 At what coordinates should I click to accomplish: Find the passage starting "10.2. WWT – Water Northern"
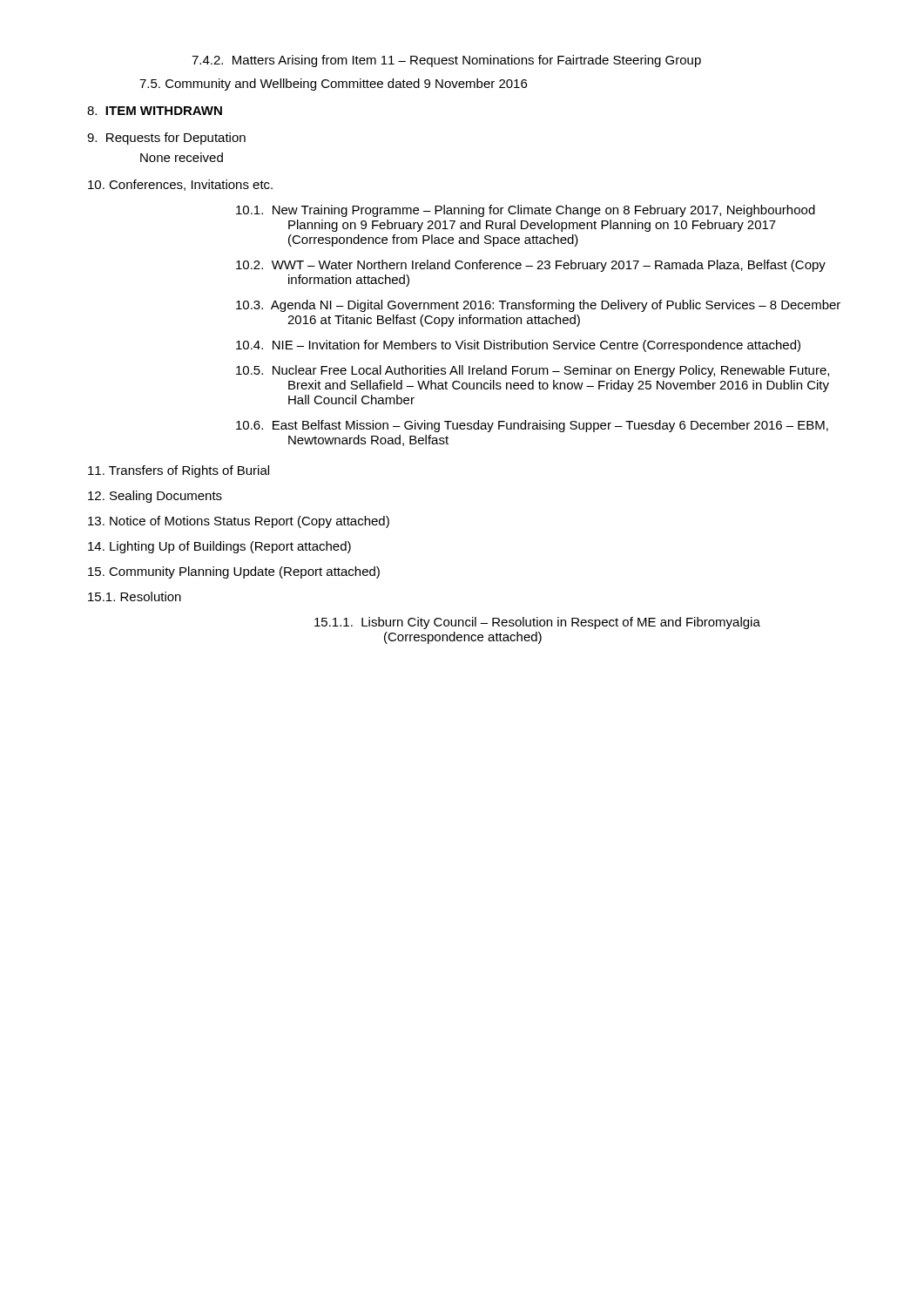click(530, 272)
